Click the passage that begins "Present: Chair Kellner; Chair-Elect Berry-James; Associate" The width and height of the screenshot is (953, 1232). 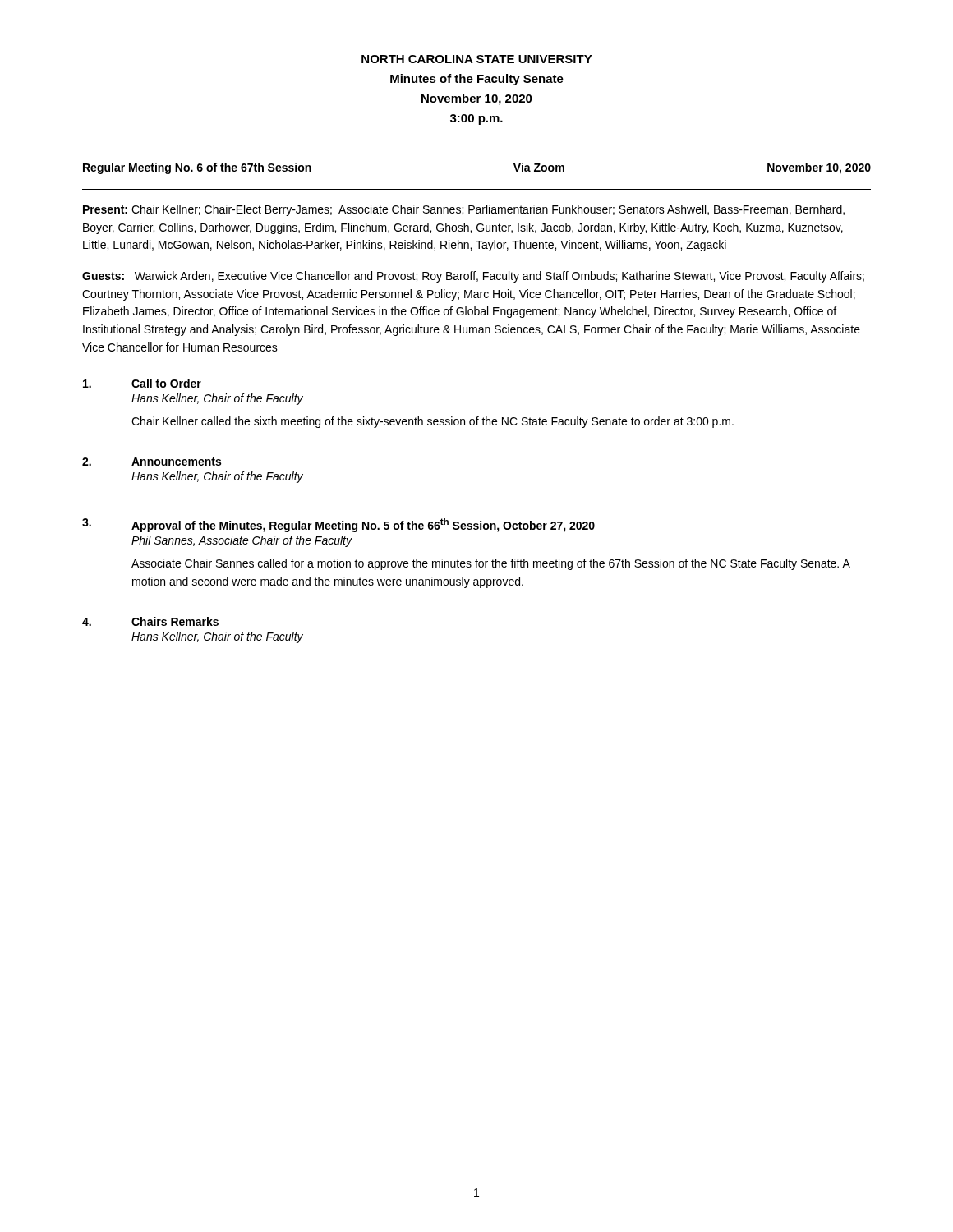pos(464,227)
